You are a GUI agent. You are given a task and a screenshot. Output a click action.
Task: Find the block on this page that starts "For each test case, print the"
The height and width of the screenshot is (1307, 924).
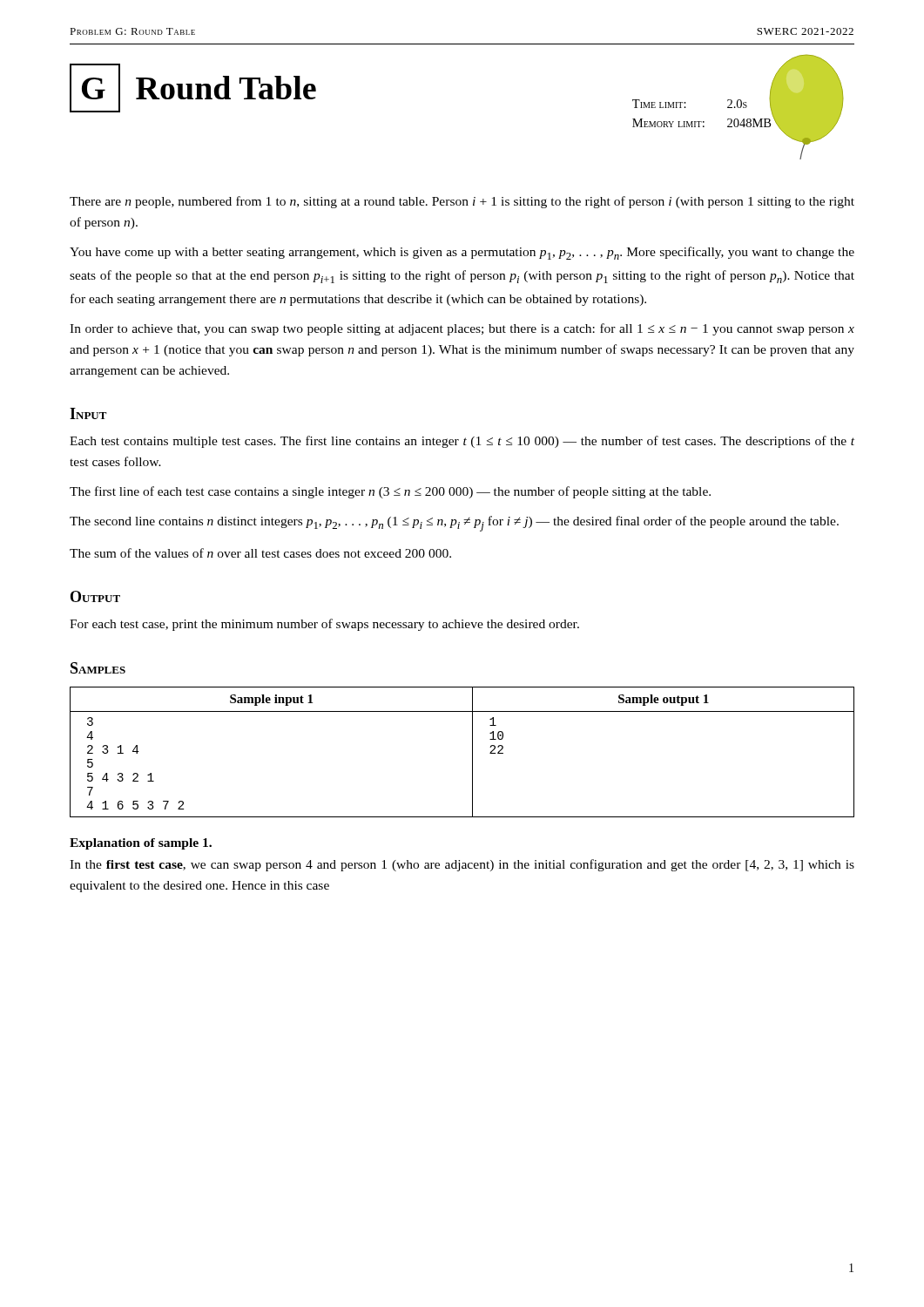[325, 624]
